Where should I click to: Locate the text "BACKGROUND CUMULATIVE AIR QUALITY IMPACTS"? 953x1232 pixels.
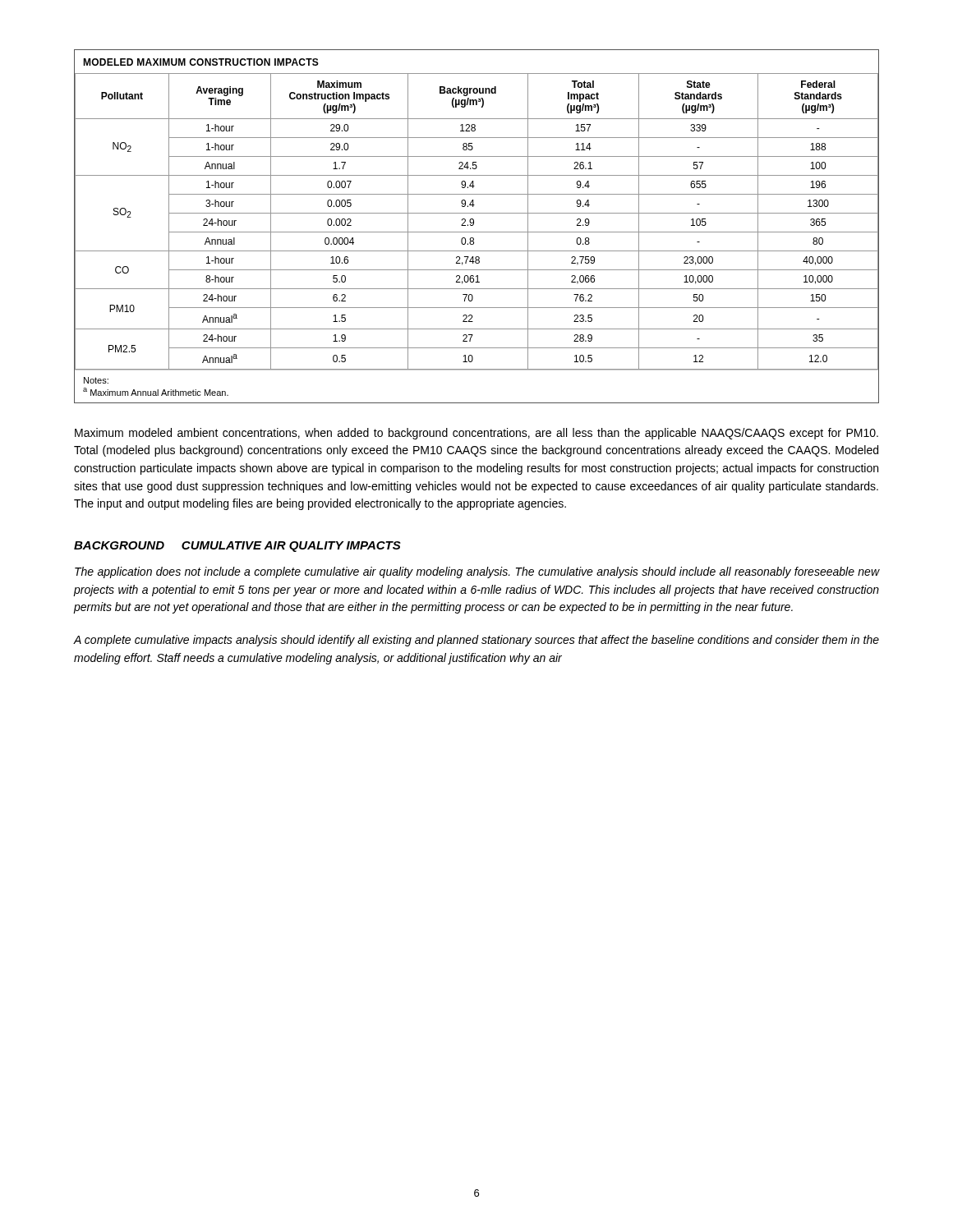[x=237, y=545]
